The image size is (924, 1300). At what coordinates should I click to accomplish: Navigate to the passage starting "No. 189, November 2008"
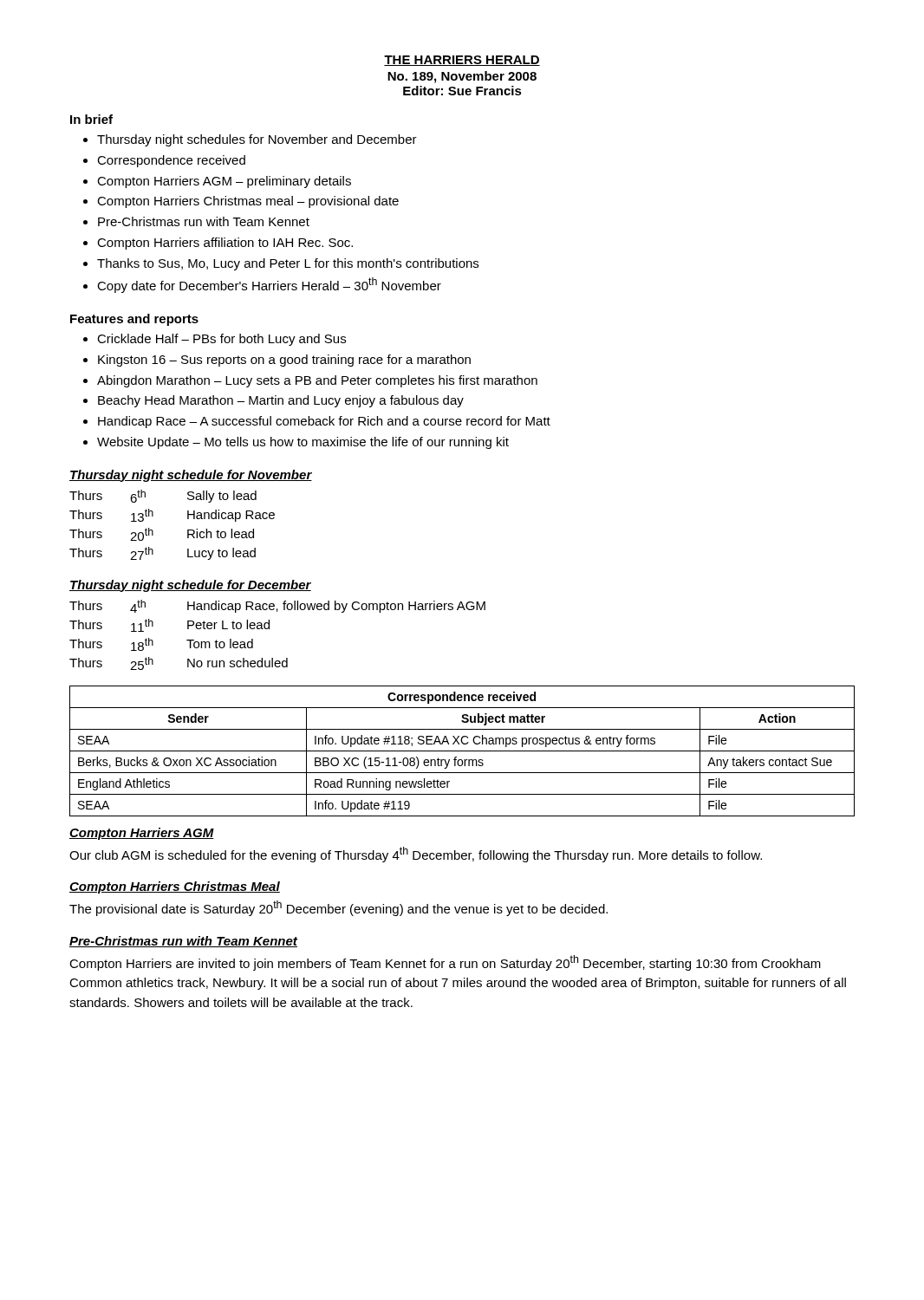click(462, 83)
